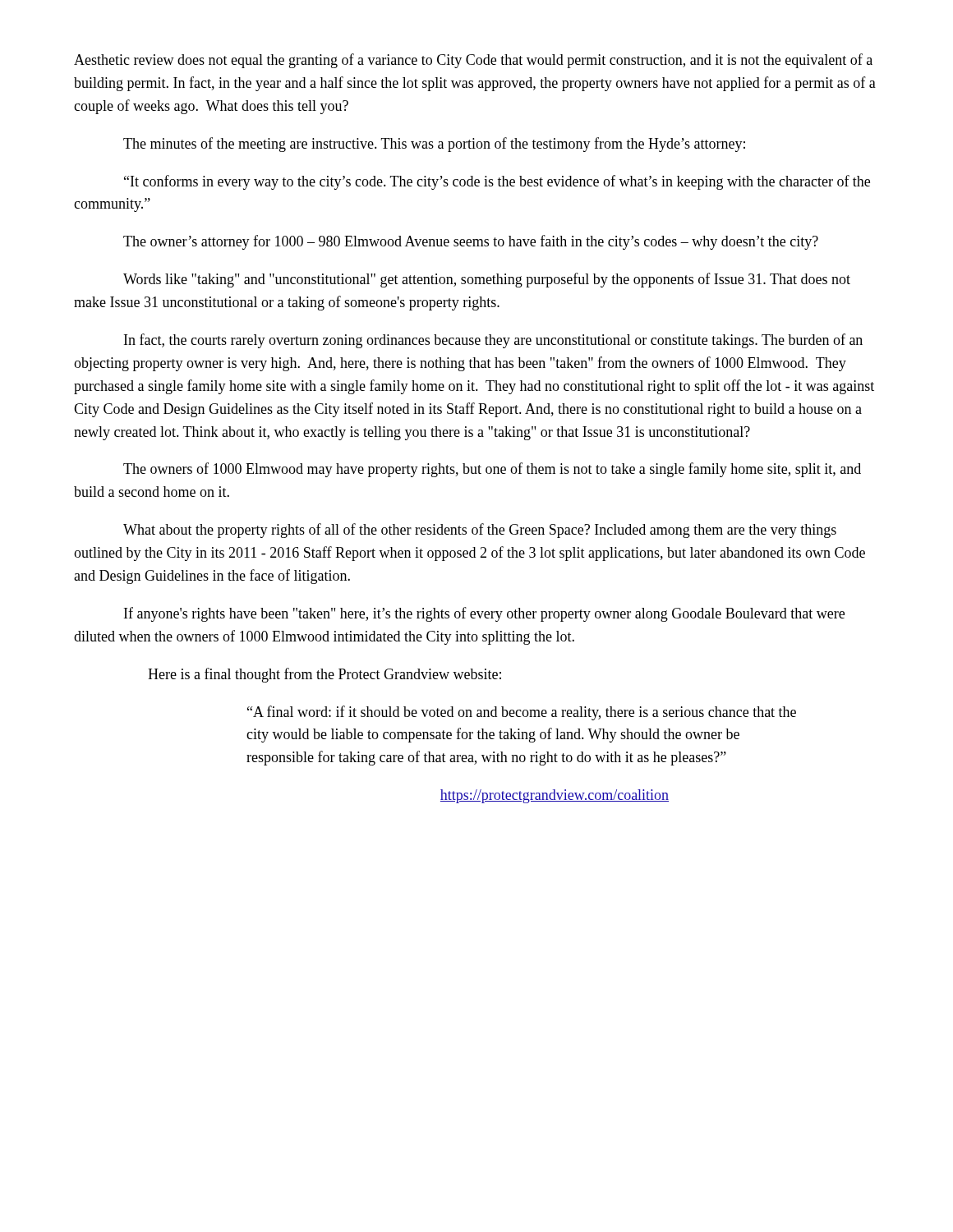
Task: Locate the text block that reads "The owner’s attorney for 1000 –"
Action: click(x=471, y=242)
